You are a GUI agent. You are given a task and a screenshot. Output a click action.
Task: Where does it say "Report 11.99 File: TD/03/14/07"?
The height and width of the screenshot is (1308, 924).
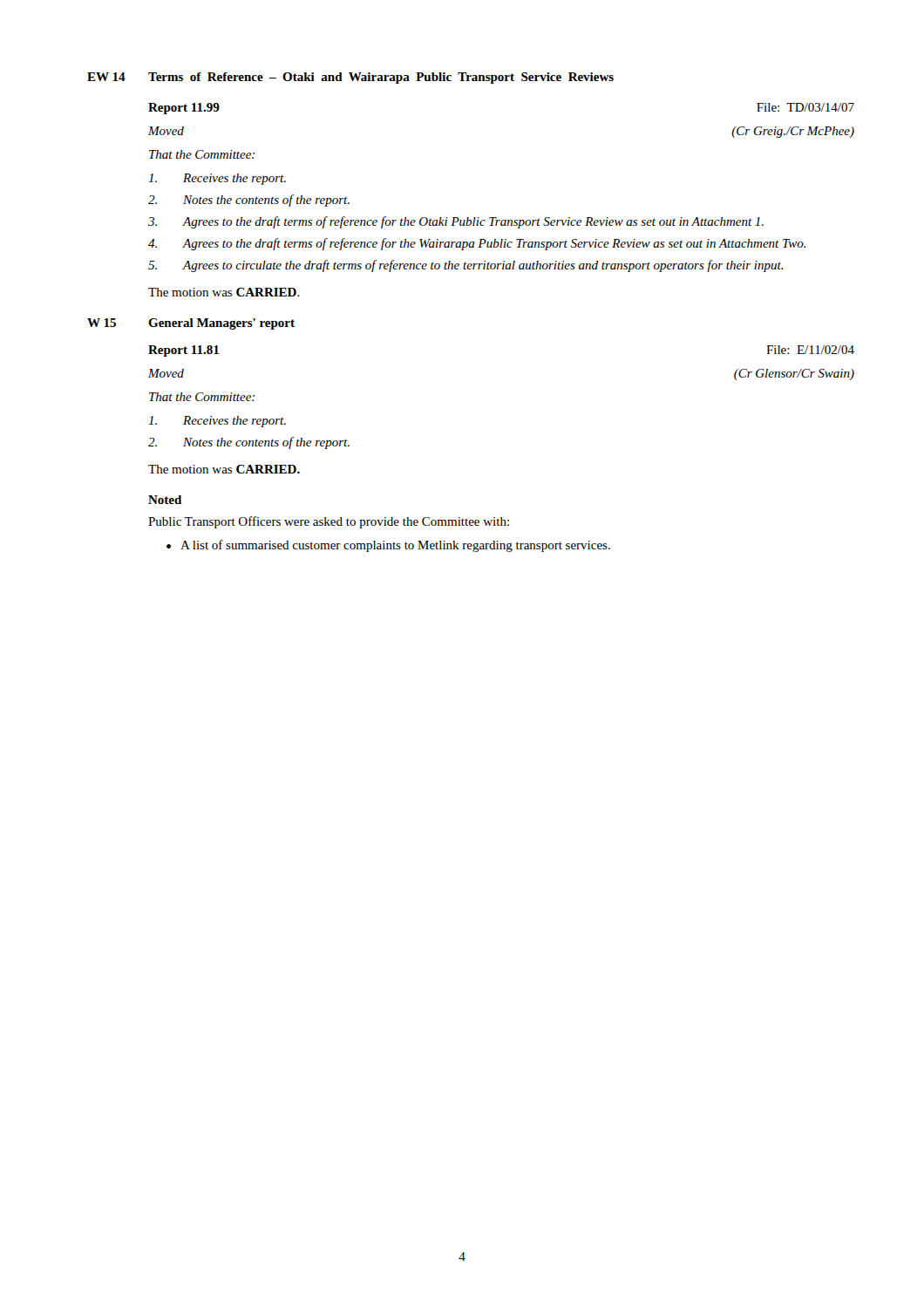[x=176, y=109]
